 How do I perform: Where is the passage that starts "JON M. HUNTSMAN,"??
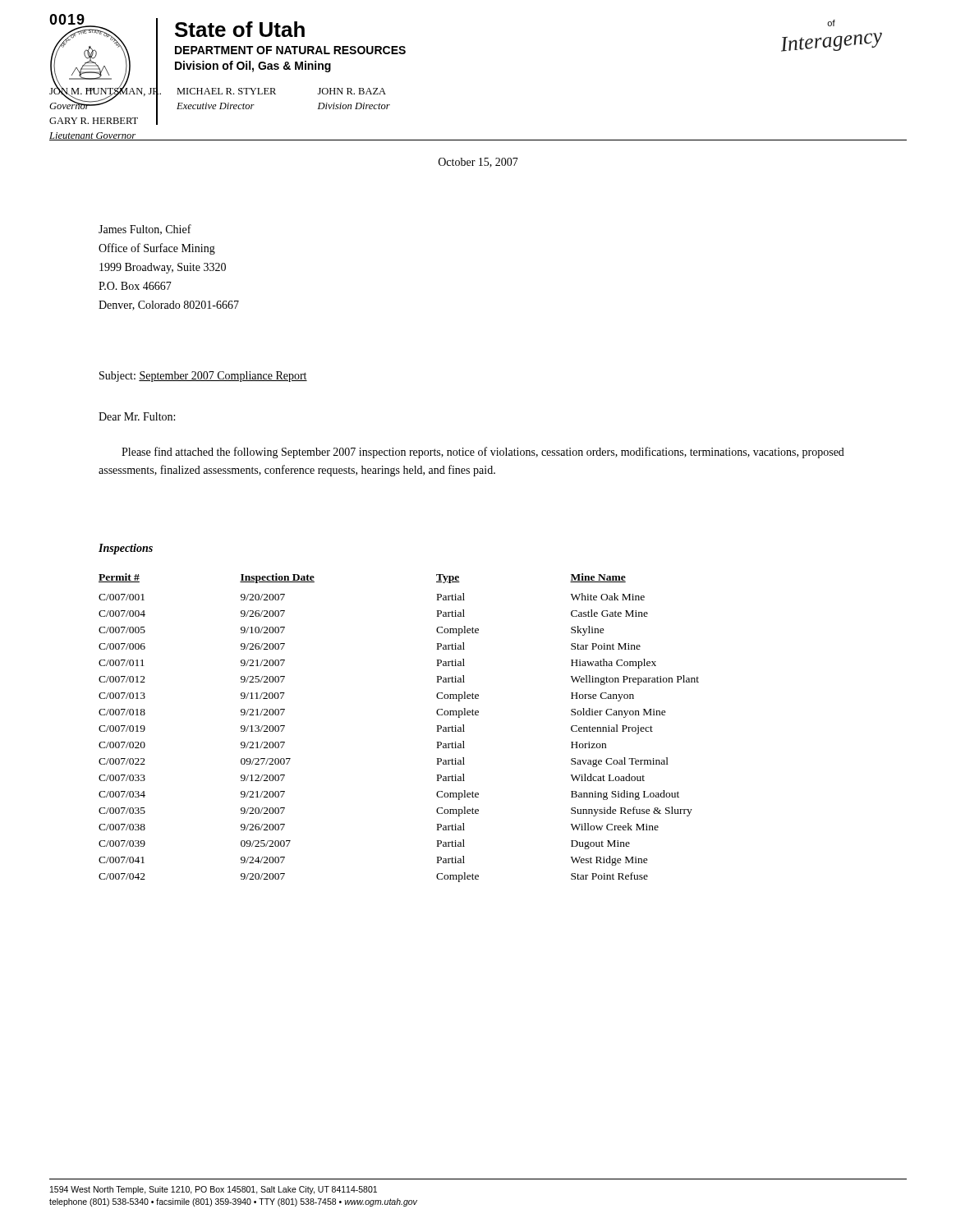tap(105, 113)
